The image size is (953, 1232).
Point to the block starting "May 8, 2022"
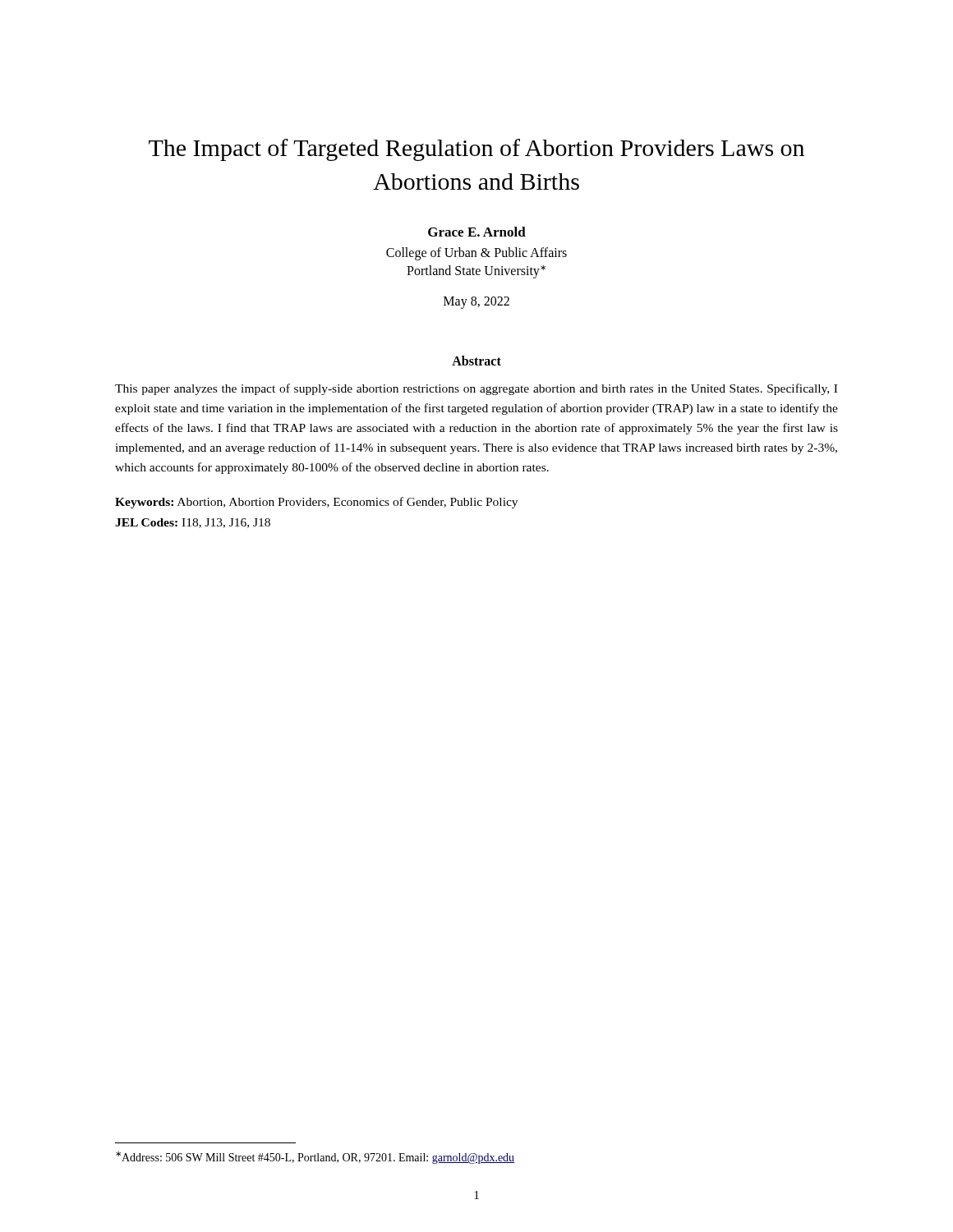pyautogui.click(x=476, y=301)
